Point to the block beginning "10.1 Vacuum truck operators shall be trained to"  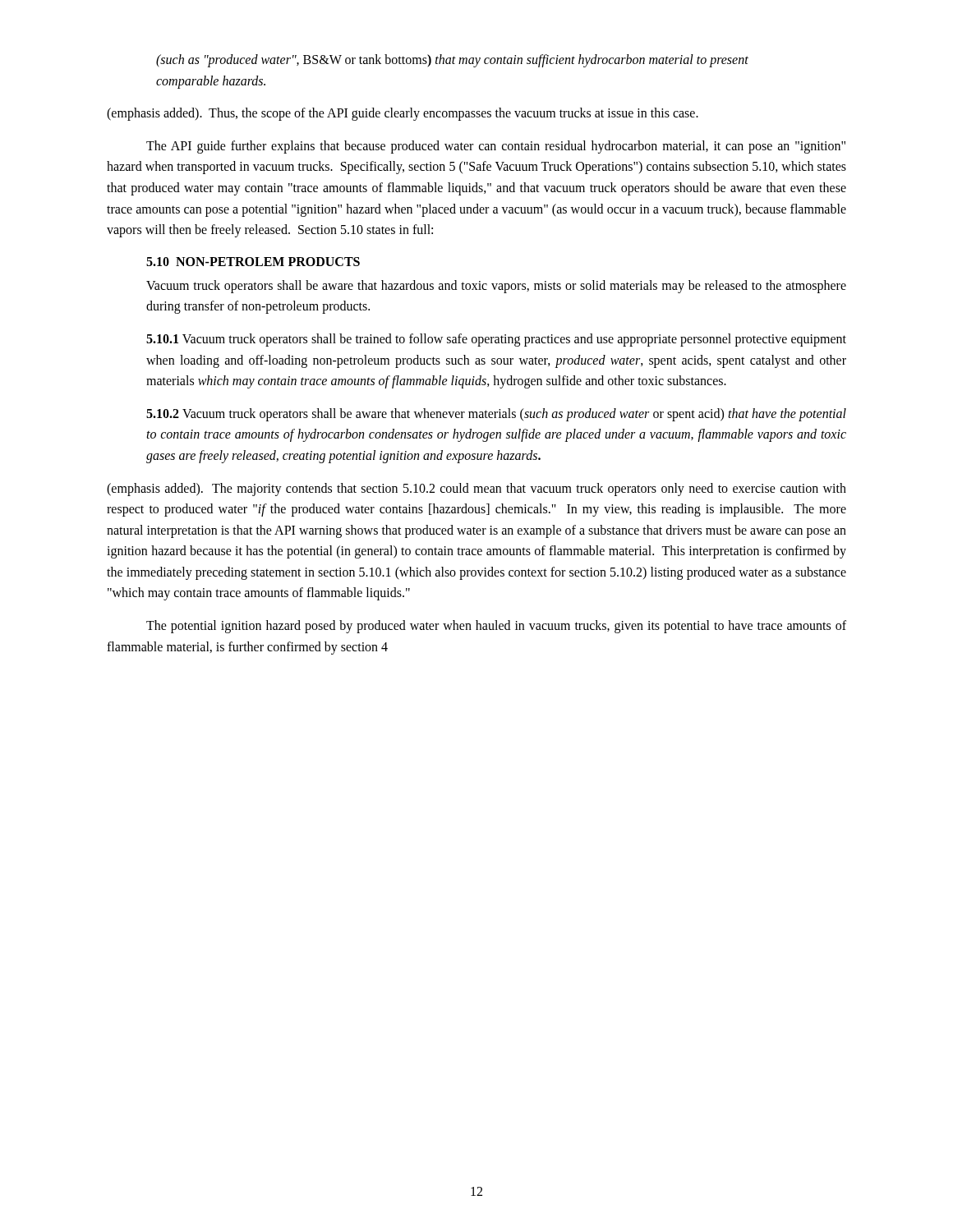496,360
